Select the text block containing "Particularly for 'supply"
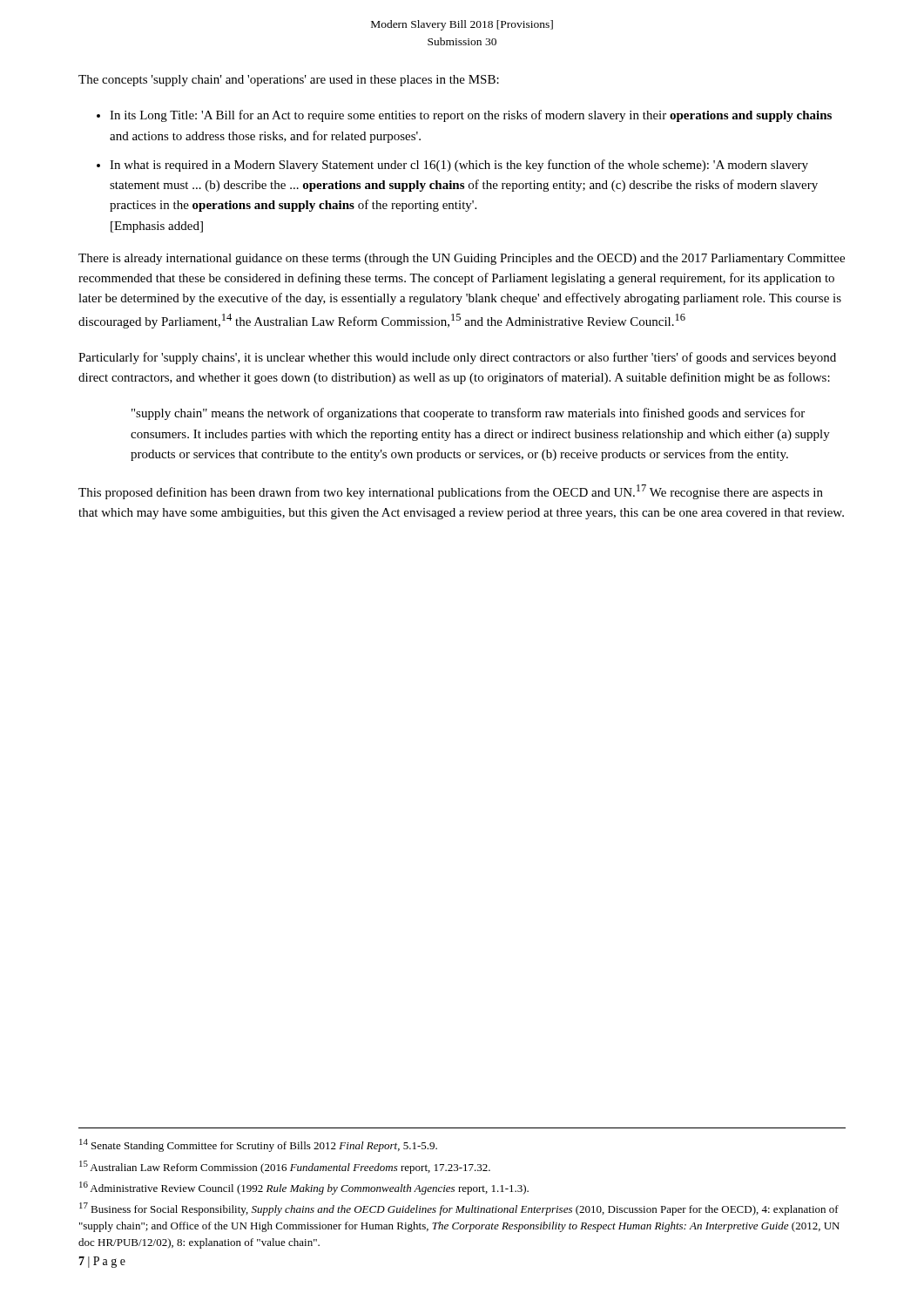The width and height of the screenshot is (924, 1307). (x=457, y=367)
